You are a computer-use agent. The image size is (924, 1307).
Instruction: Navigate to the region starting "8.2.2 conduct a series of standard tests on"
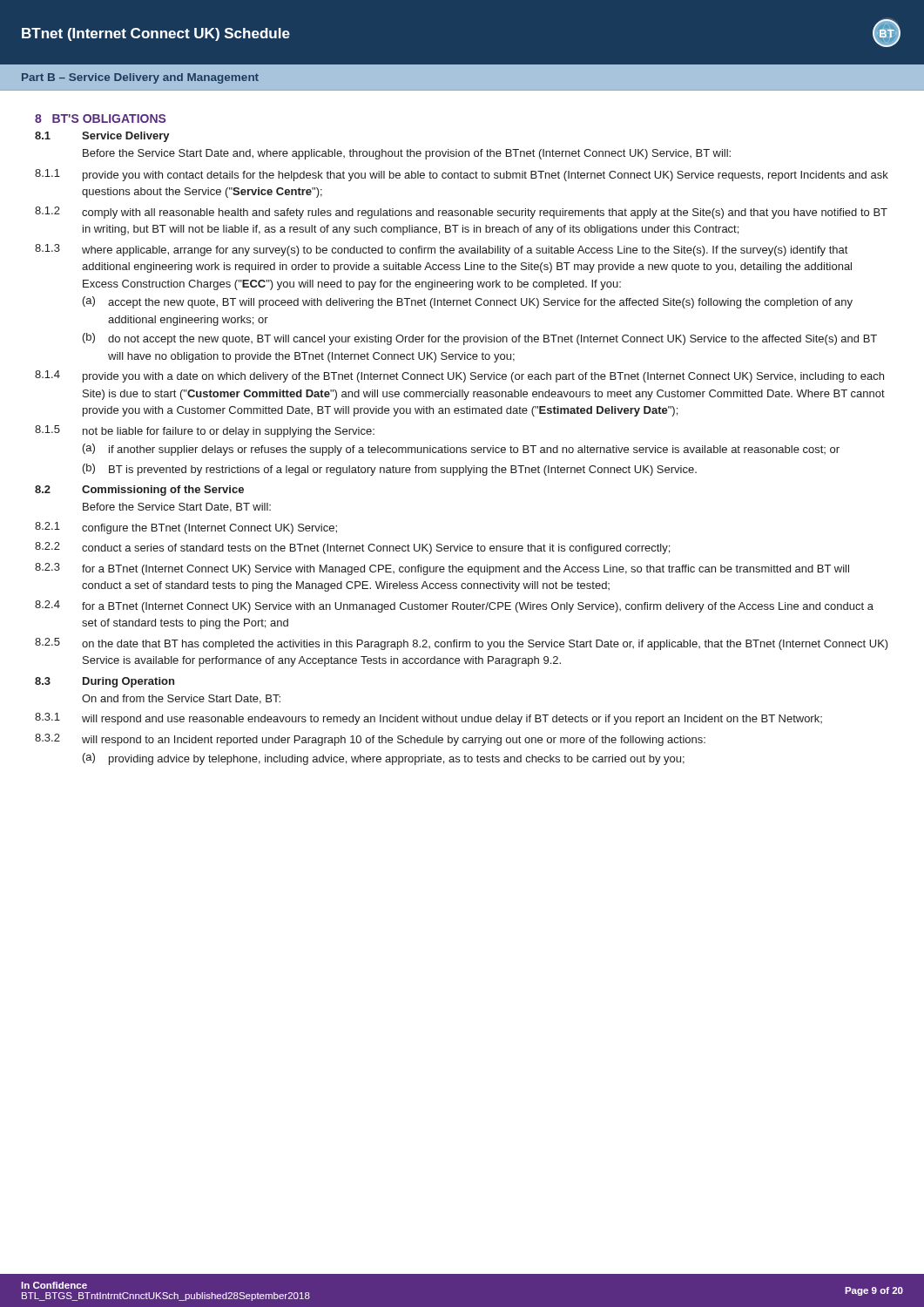point(462,548)
